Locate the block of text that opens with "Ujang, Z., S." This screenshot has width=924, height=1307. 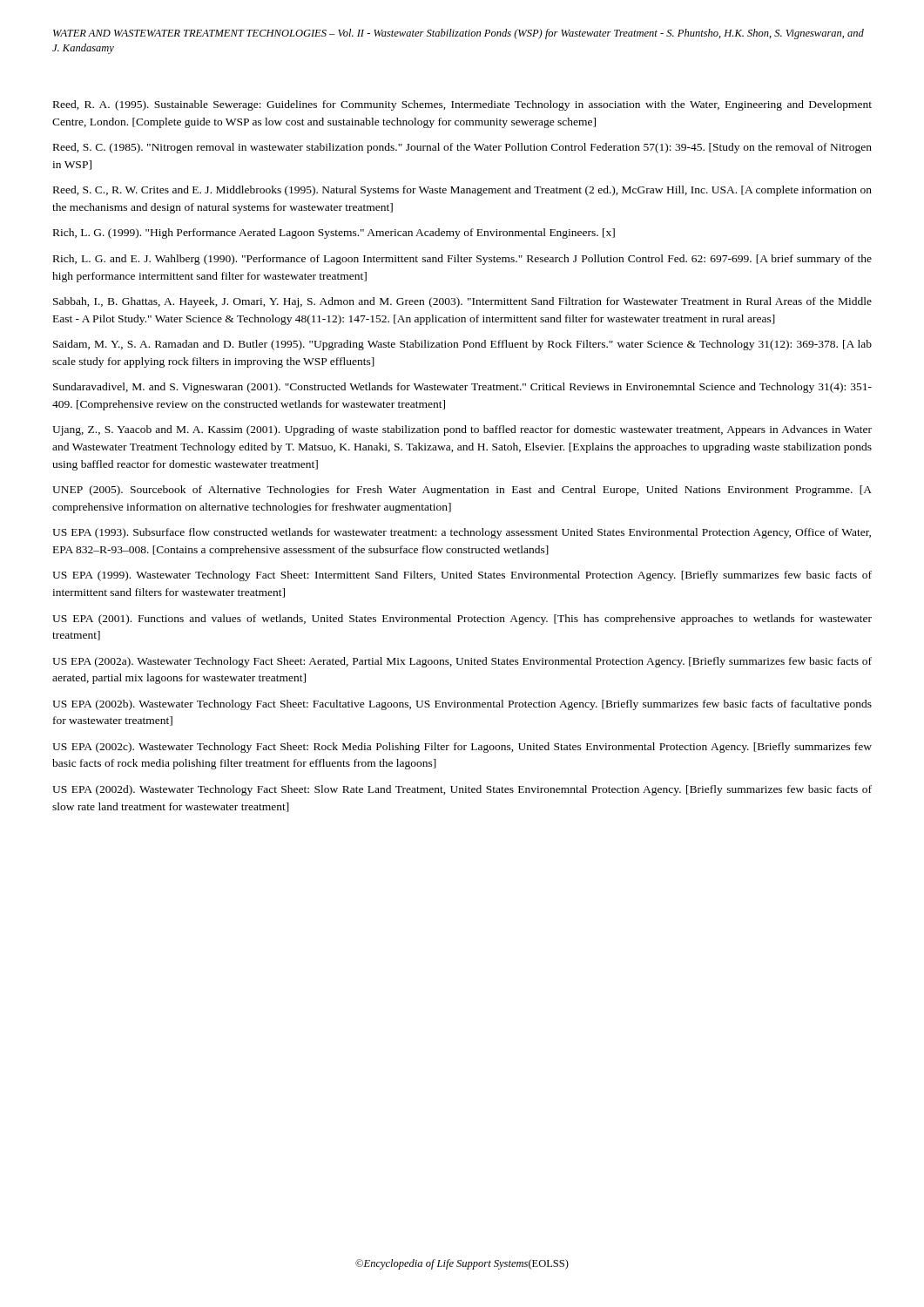coord(462,447)
